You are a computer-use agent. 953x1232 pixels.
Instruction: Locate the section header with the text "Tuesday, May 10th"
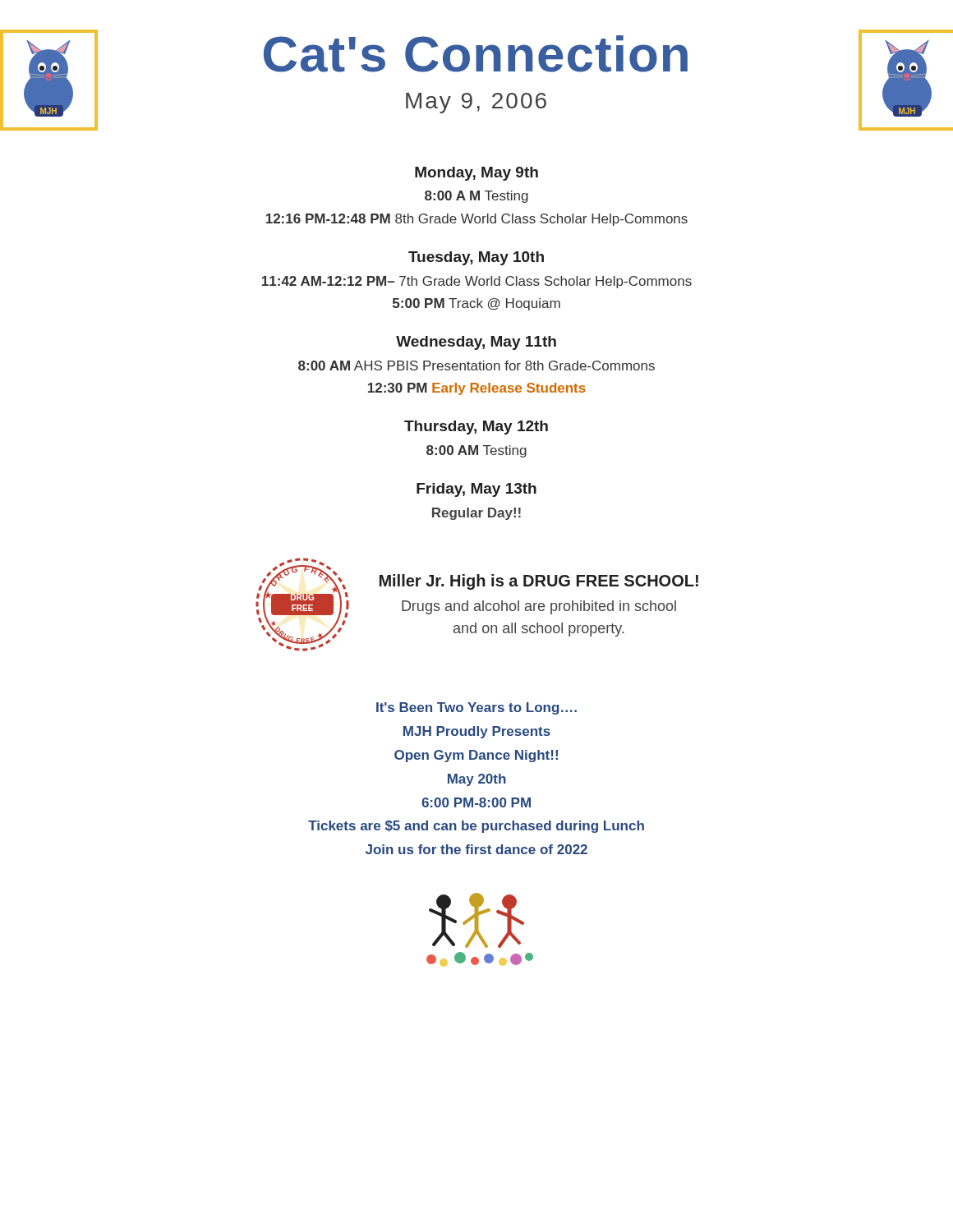pyautogui.click(x=476, y=257)
